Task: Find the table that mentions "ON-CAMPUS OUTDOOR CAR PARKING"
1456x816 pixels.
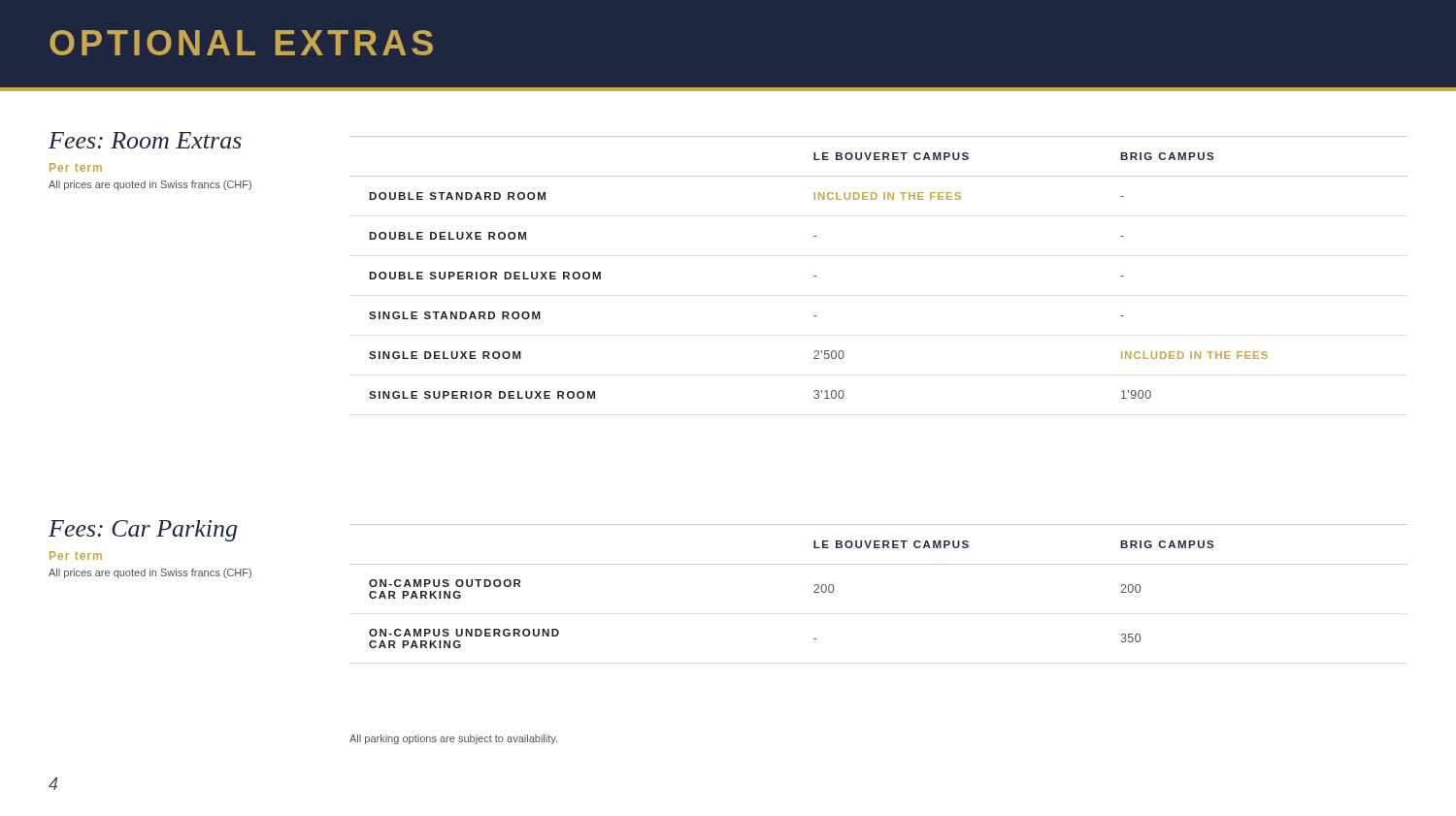Action: tap(878, 594)
